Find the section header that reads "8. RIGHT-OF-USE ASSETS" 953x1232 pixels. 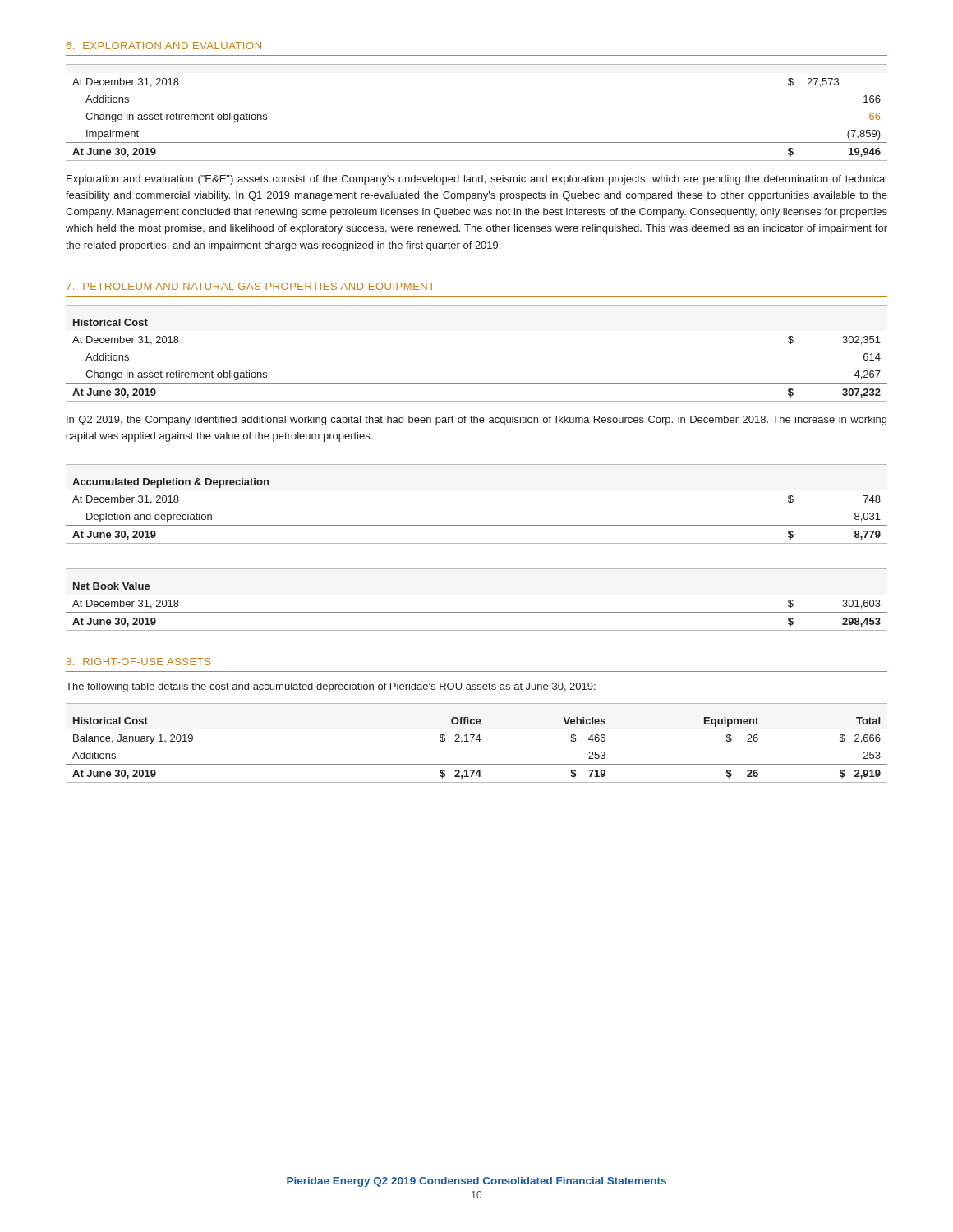(x=139, y=662)
